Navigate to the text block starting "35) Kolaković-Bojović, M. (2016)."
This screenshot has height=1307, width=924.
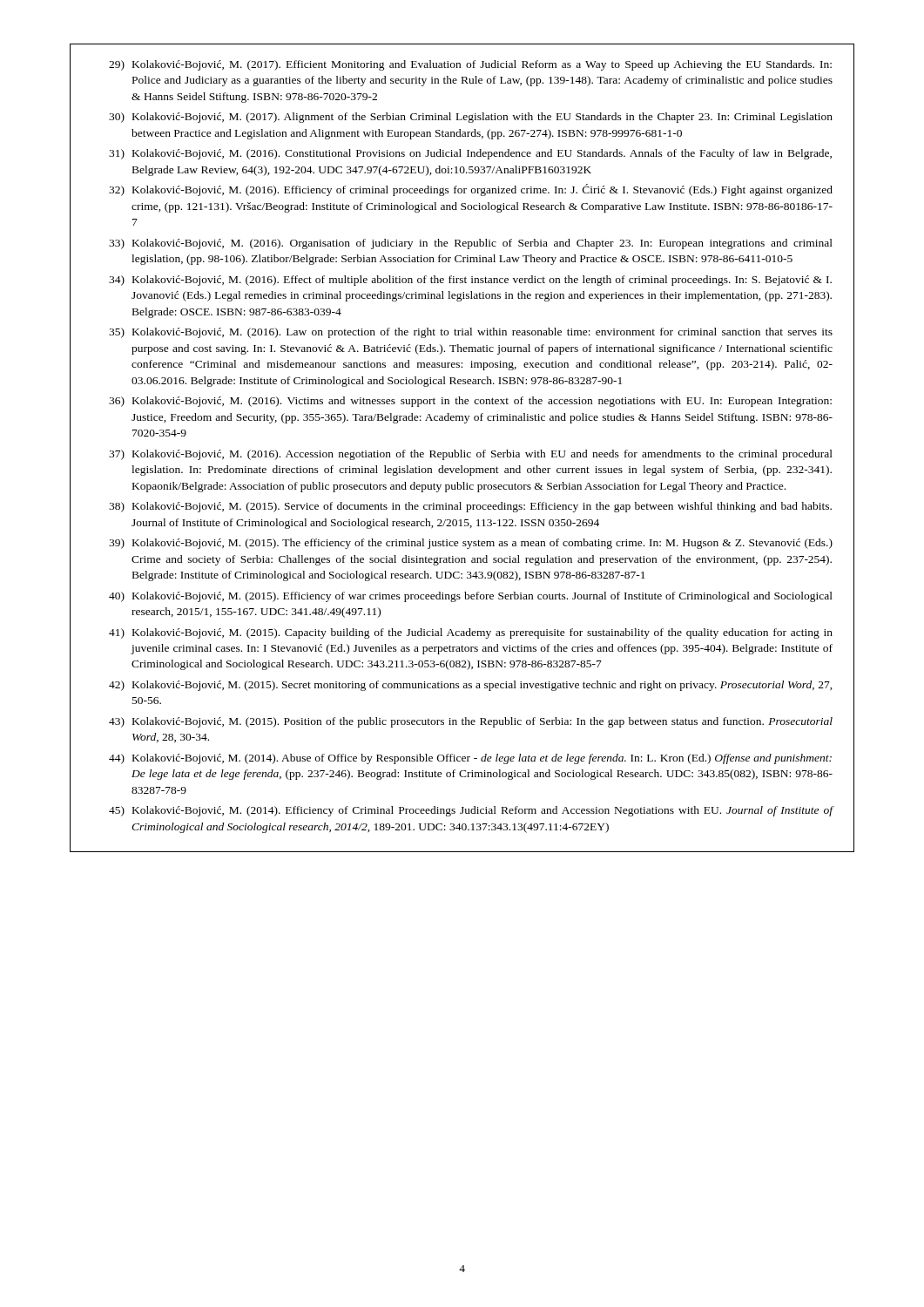pos(462,357)
